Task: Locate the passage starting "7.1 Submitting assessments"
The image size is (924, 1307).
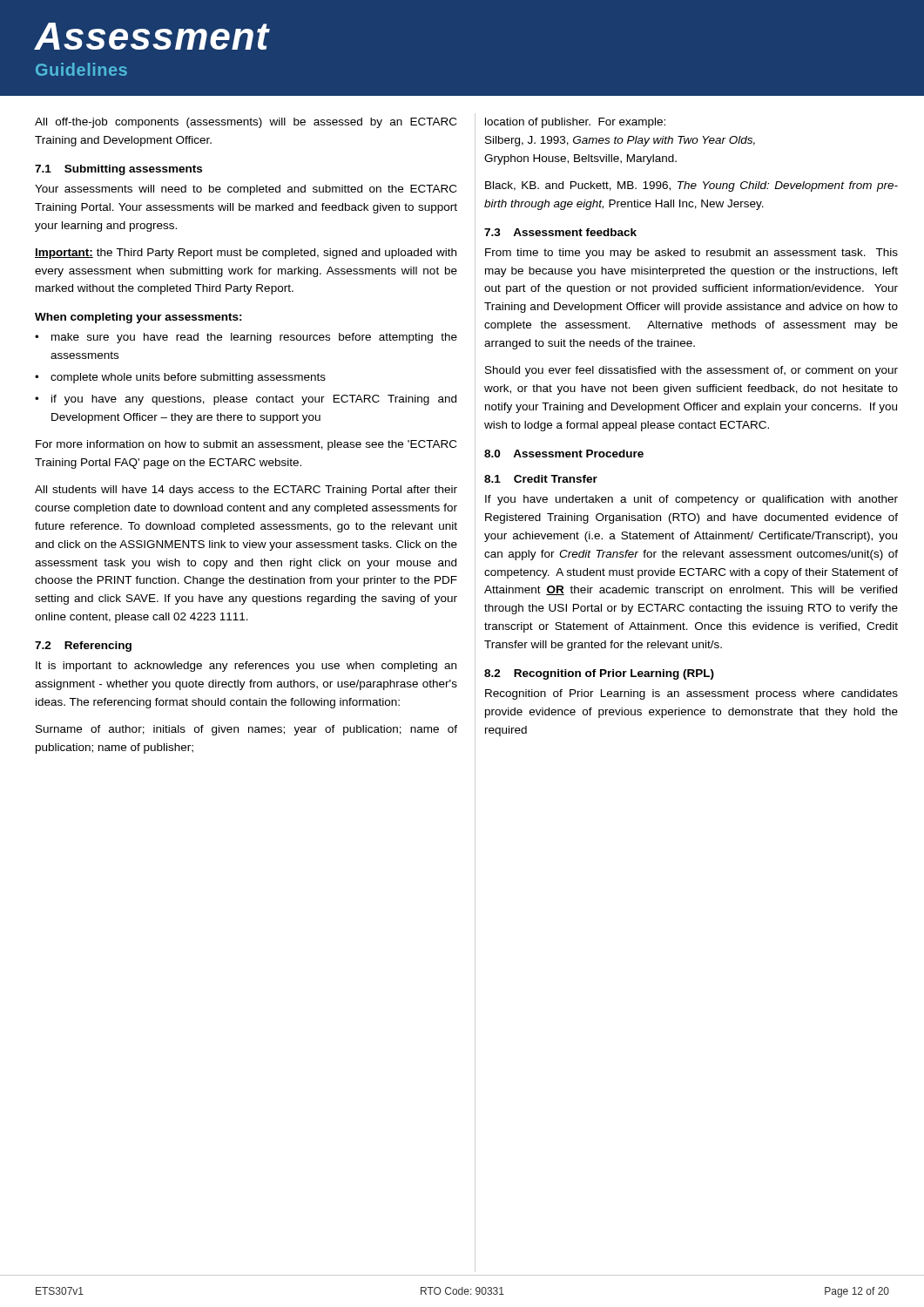Action: (119, 168)
